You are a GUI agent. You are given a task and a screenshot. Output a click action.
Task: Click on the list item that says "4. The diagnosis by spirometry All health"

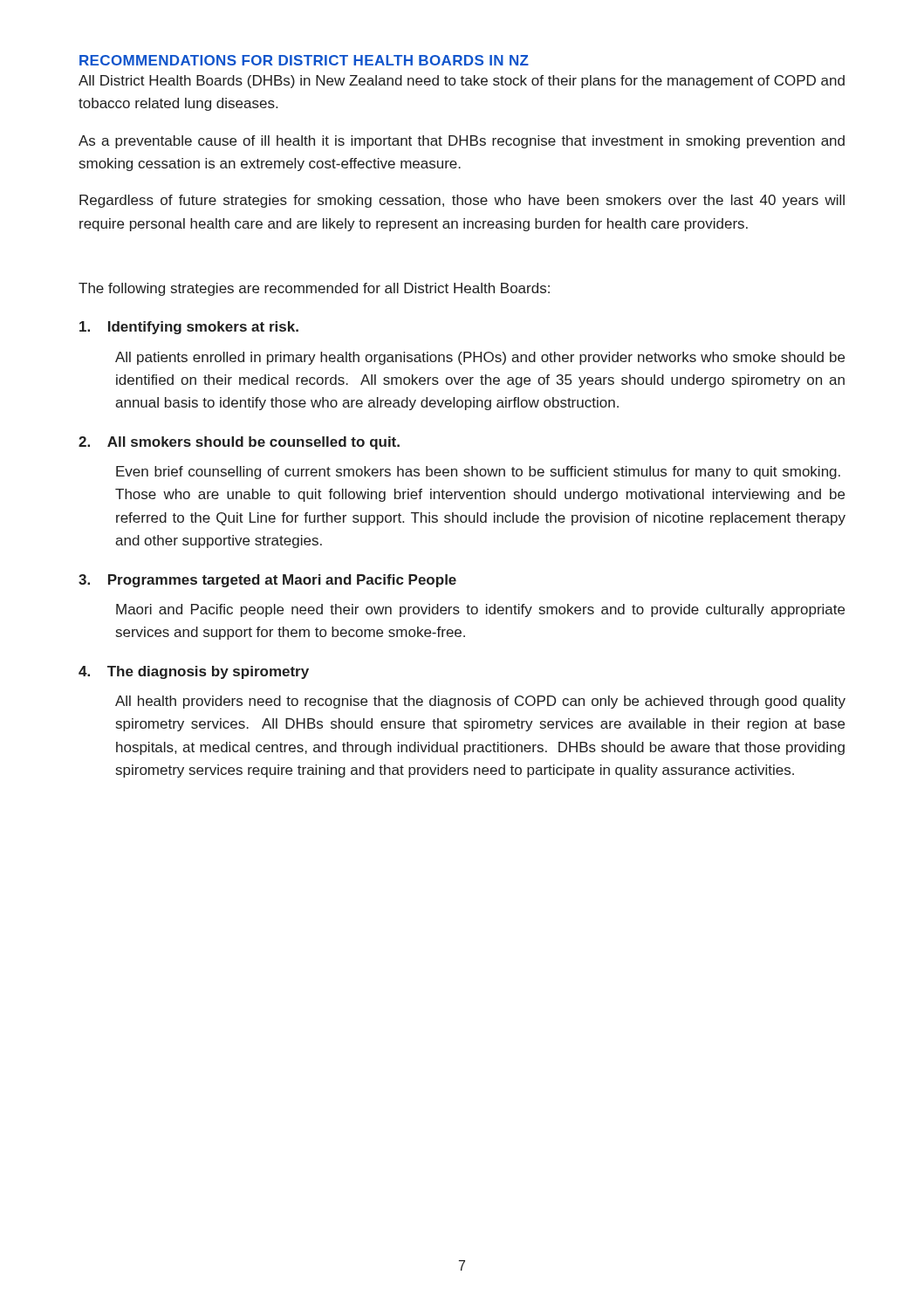[462, 721]
